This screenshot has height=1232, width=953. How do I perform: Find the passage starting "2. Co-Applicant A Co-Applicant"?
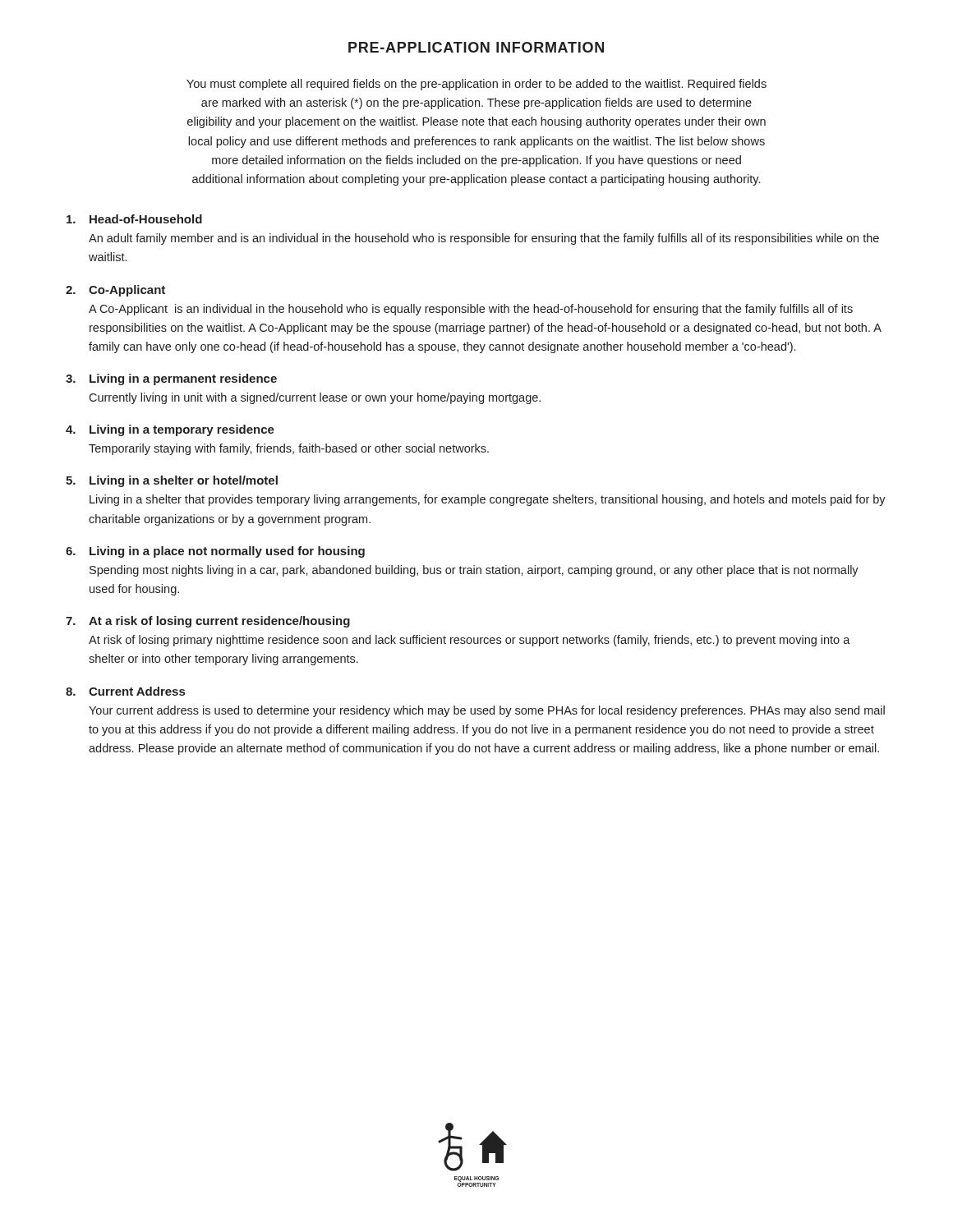(x=476, y=319)
